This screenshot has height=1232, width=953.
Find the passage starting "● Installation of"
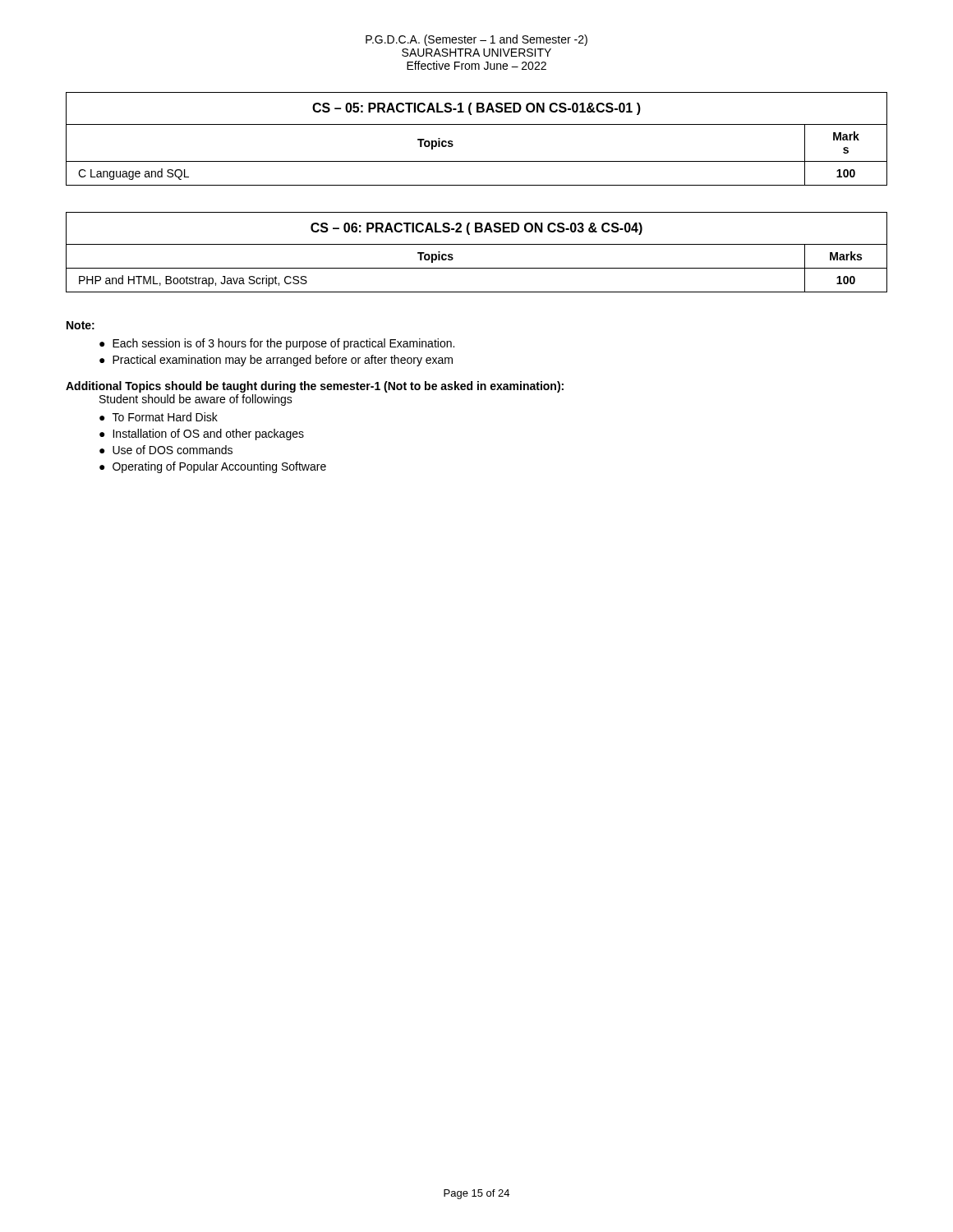pos(201,434)
